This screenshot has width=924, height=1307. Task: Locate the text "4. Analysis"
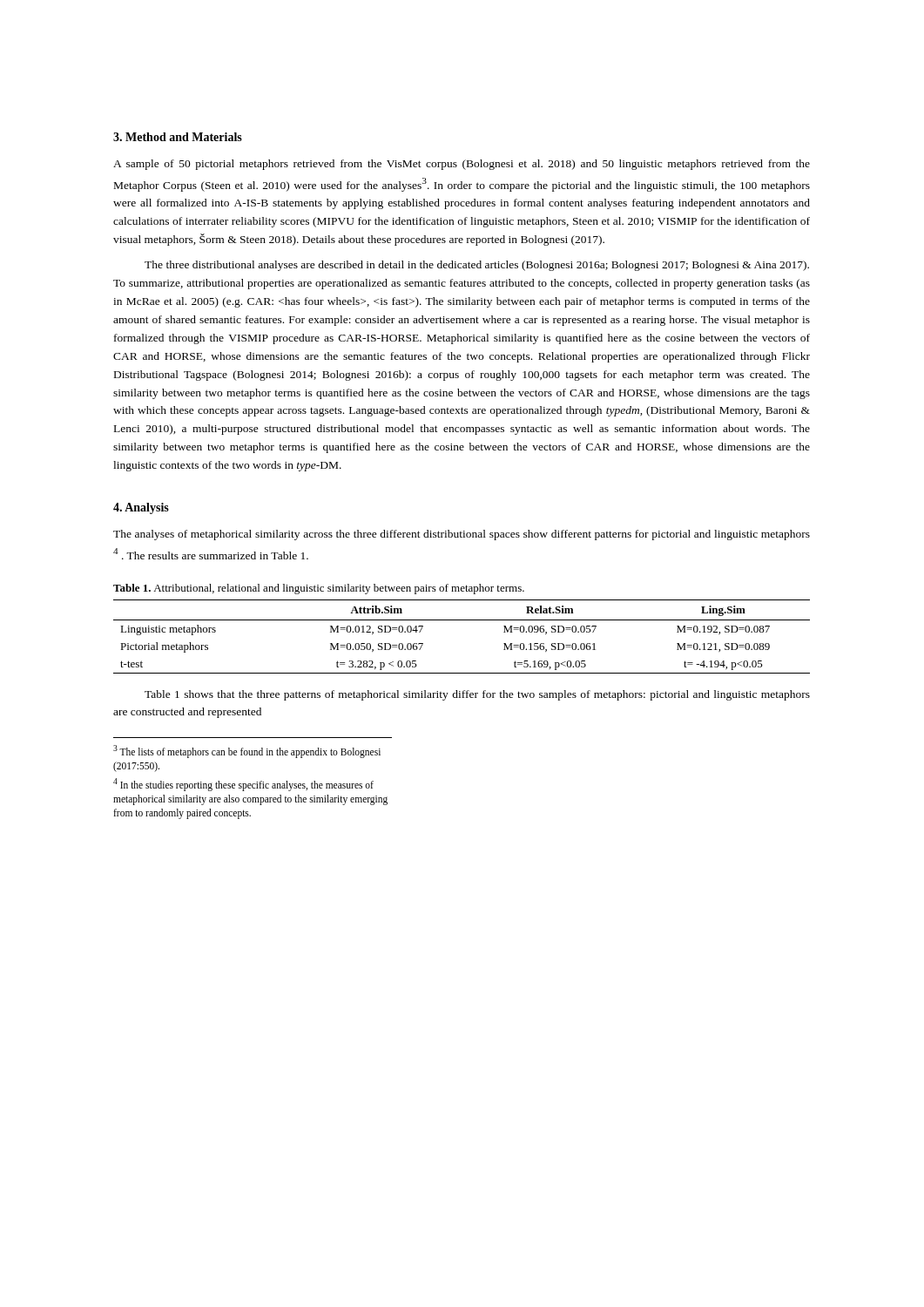coord(141,508)
